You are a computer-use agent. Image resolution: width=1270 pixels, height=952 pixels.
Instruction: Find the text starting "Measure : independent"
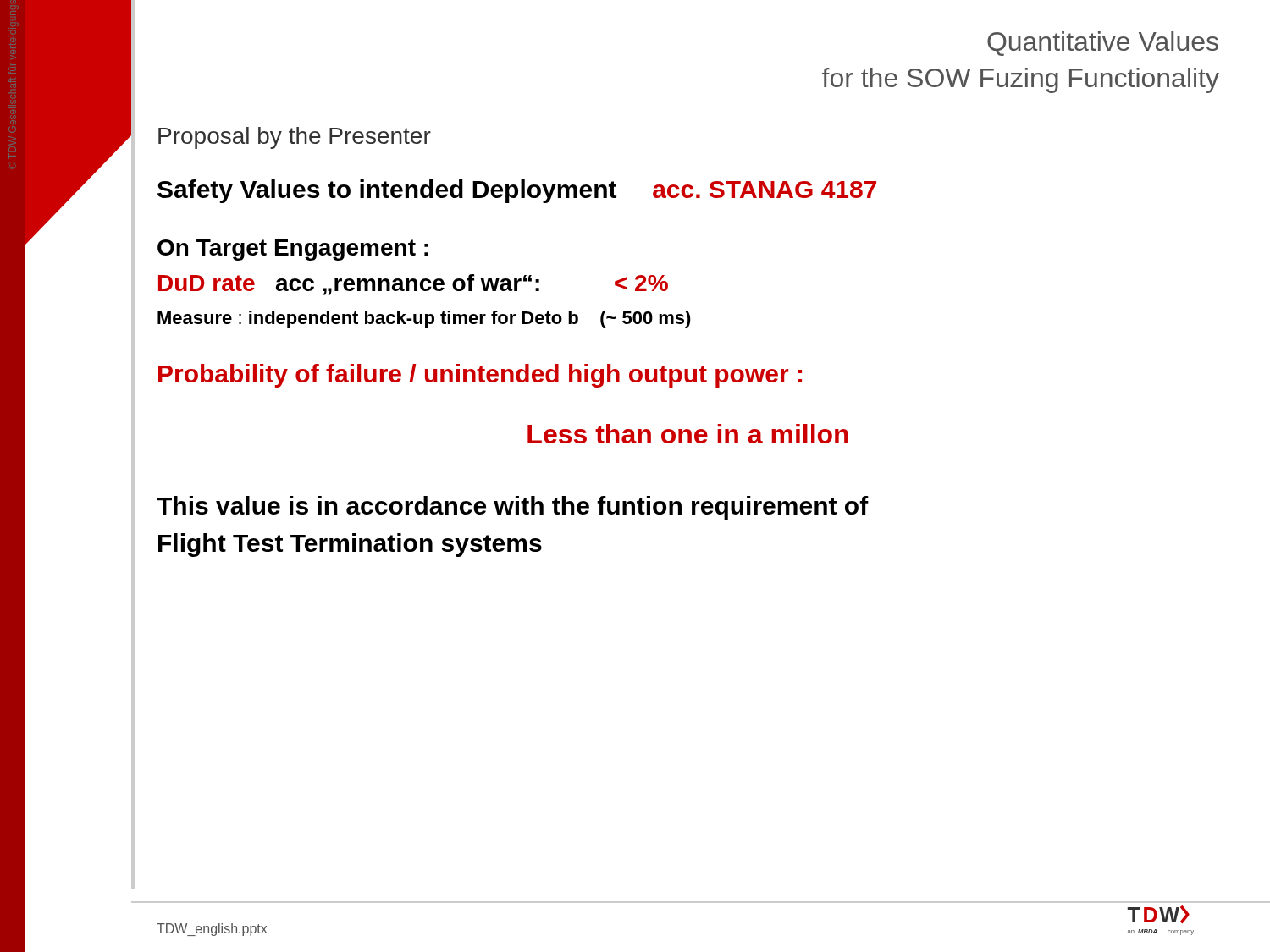pos(424,318)
